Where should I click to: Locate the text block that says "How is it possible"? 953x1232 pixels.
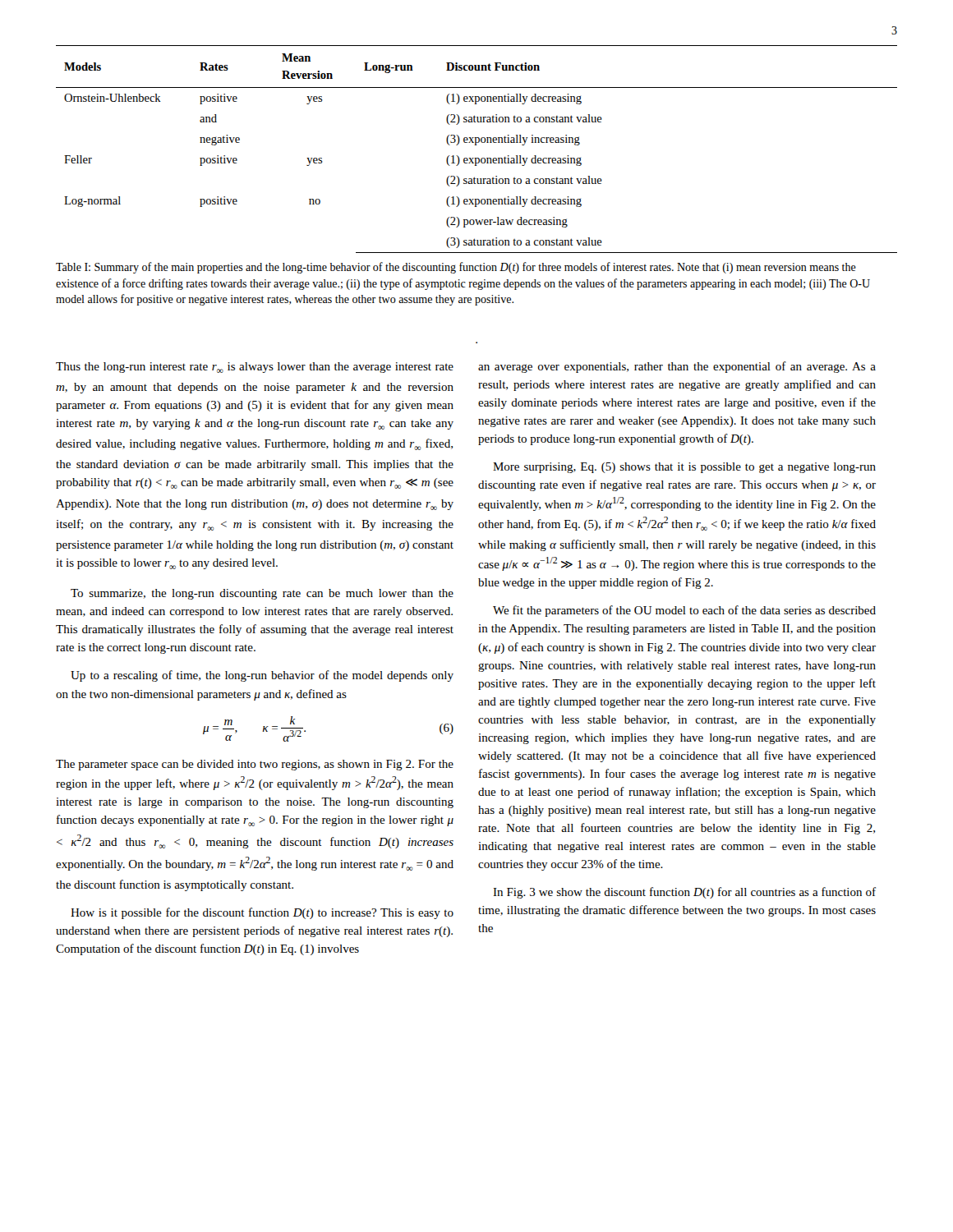pos(255,931)
